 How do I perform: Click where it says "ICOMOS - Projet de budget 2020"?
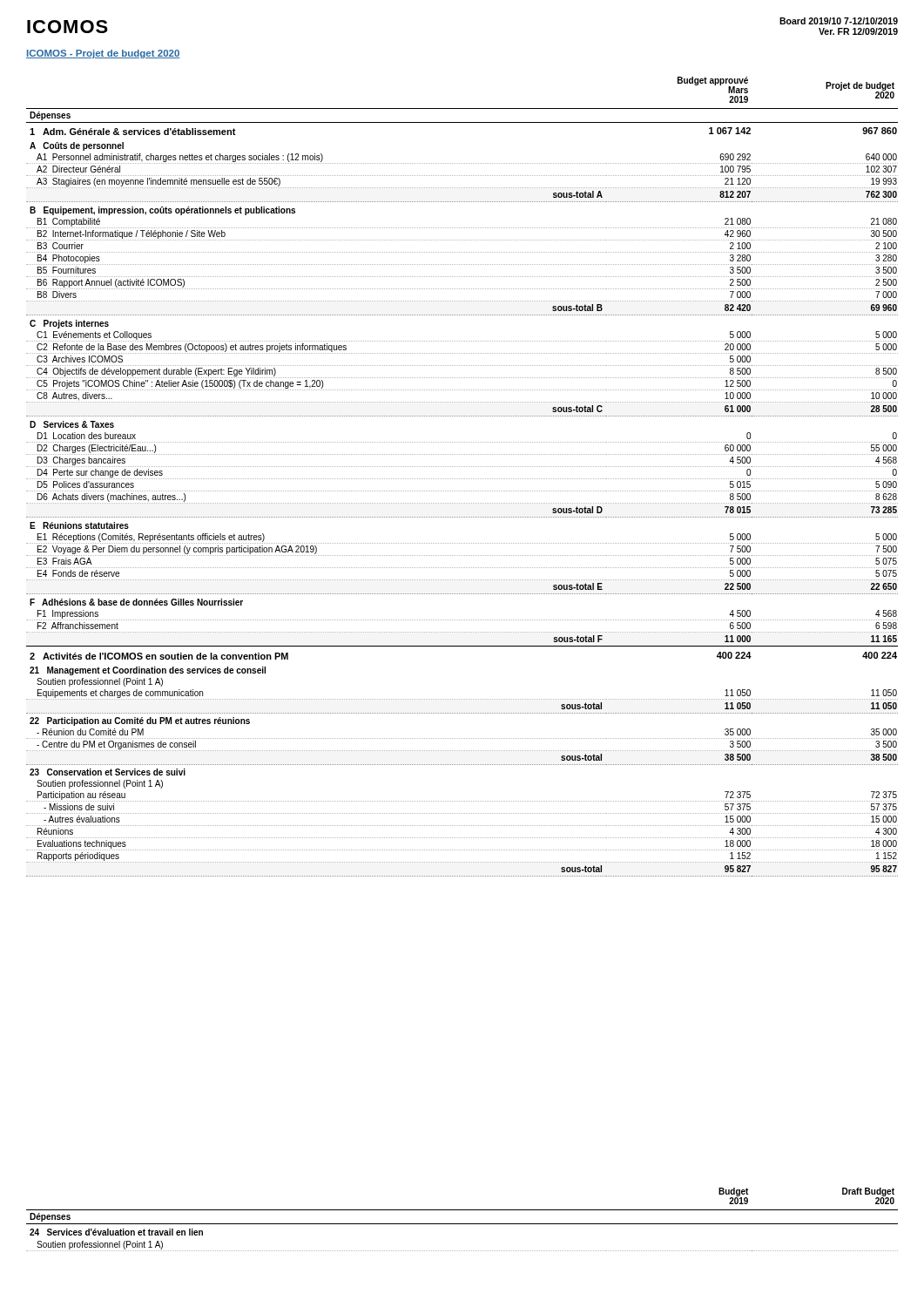click(x=103, y=53)
